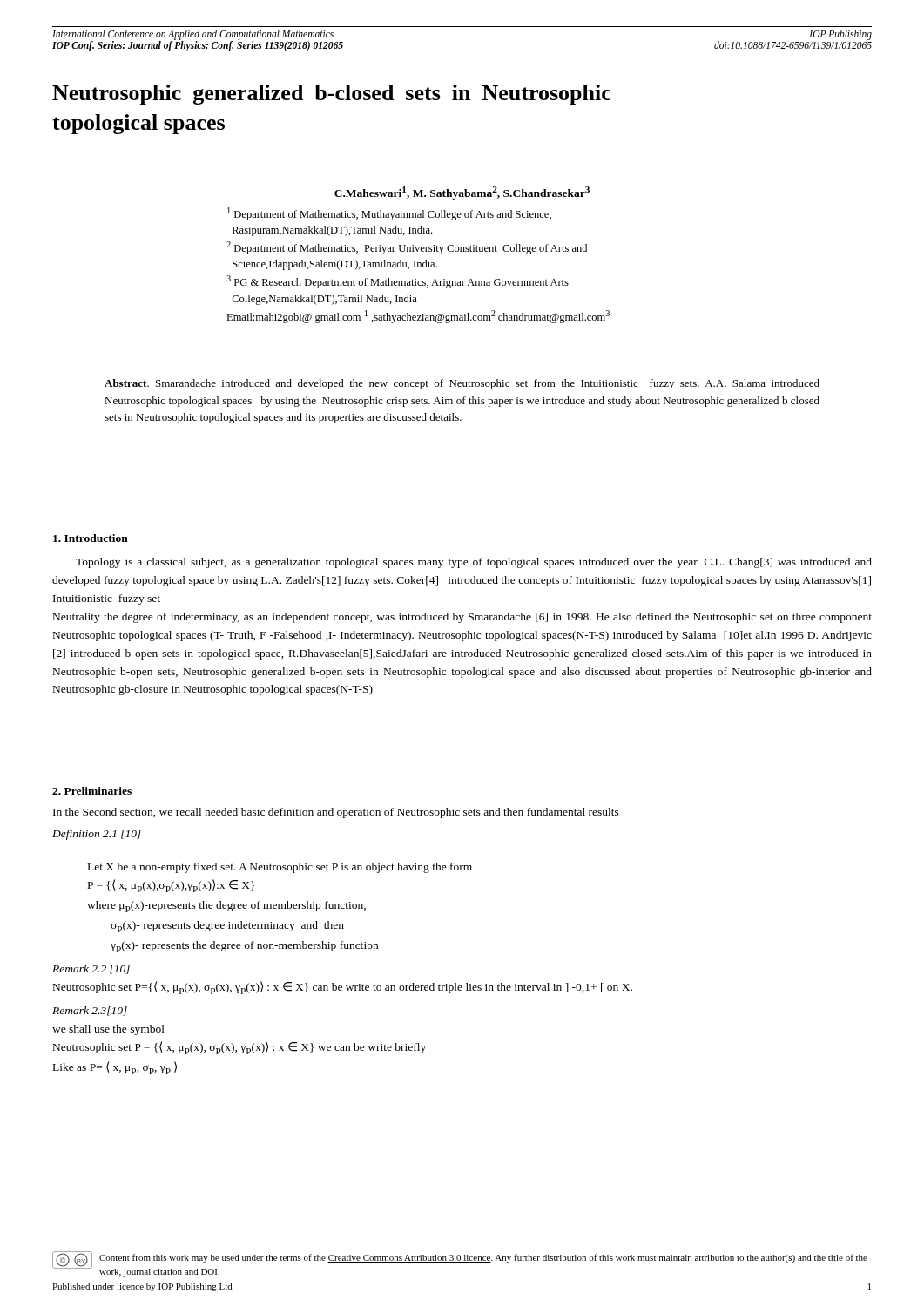924x1307 pixels.
Task: Click on the text block with the text "Abstract. Smarandache introduced"
Action: tap(462, 400)
